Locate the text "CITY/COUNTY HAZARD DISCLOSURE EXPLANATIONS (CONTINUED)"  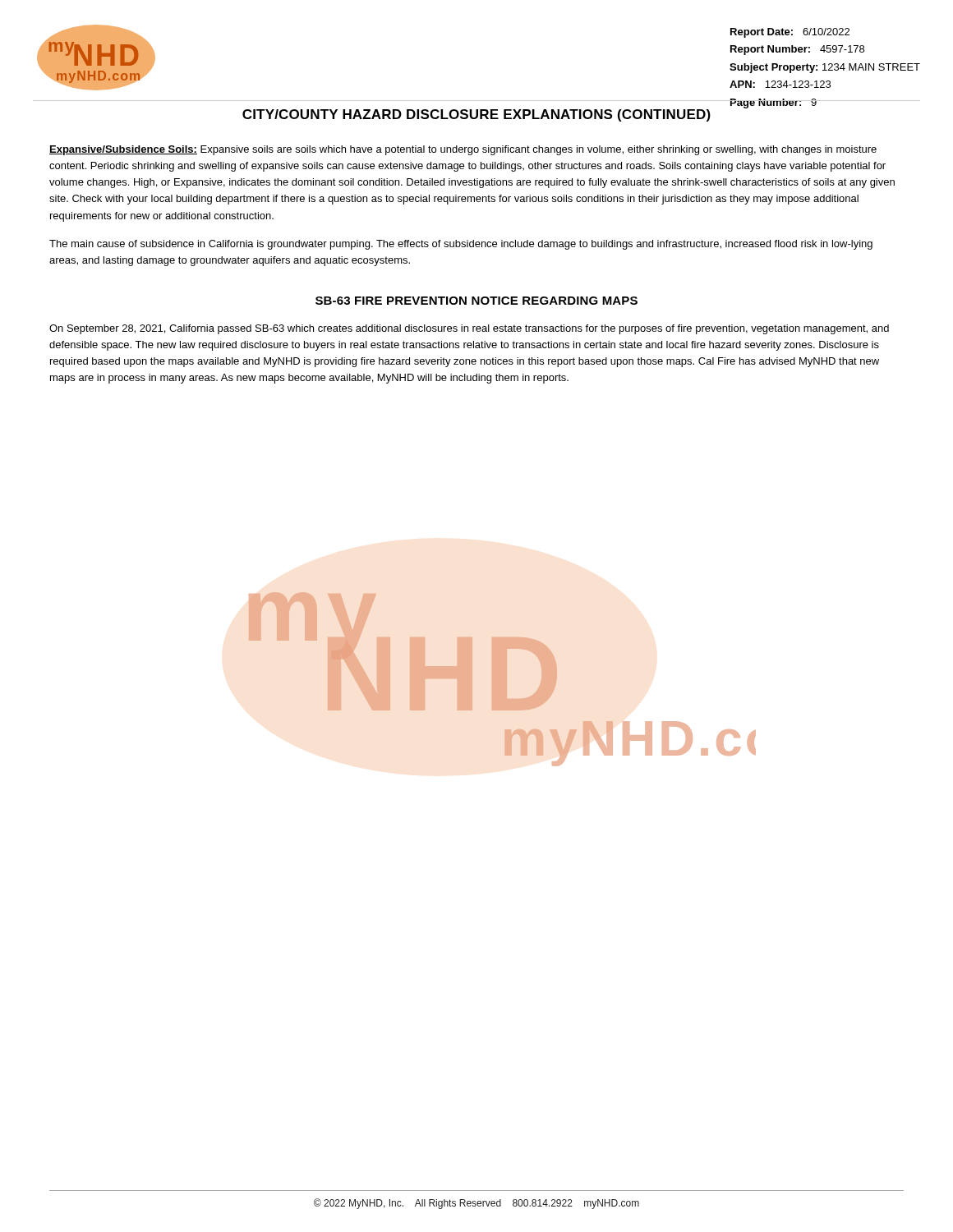476,115
